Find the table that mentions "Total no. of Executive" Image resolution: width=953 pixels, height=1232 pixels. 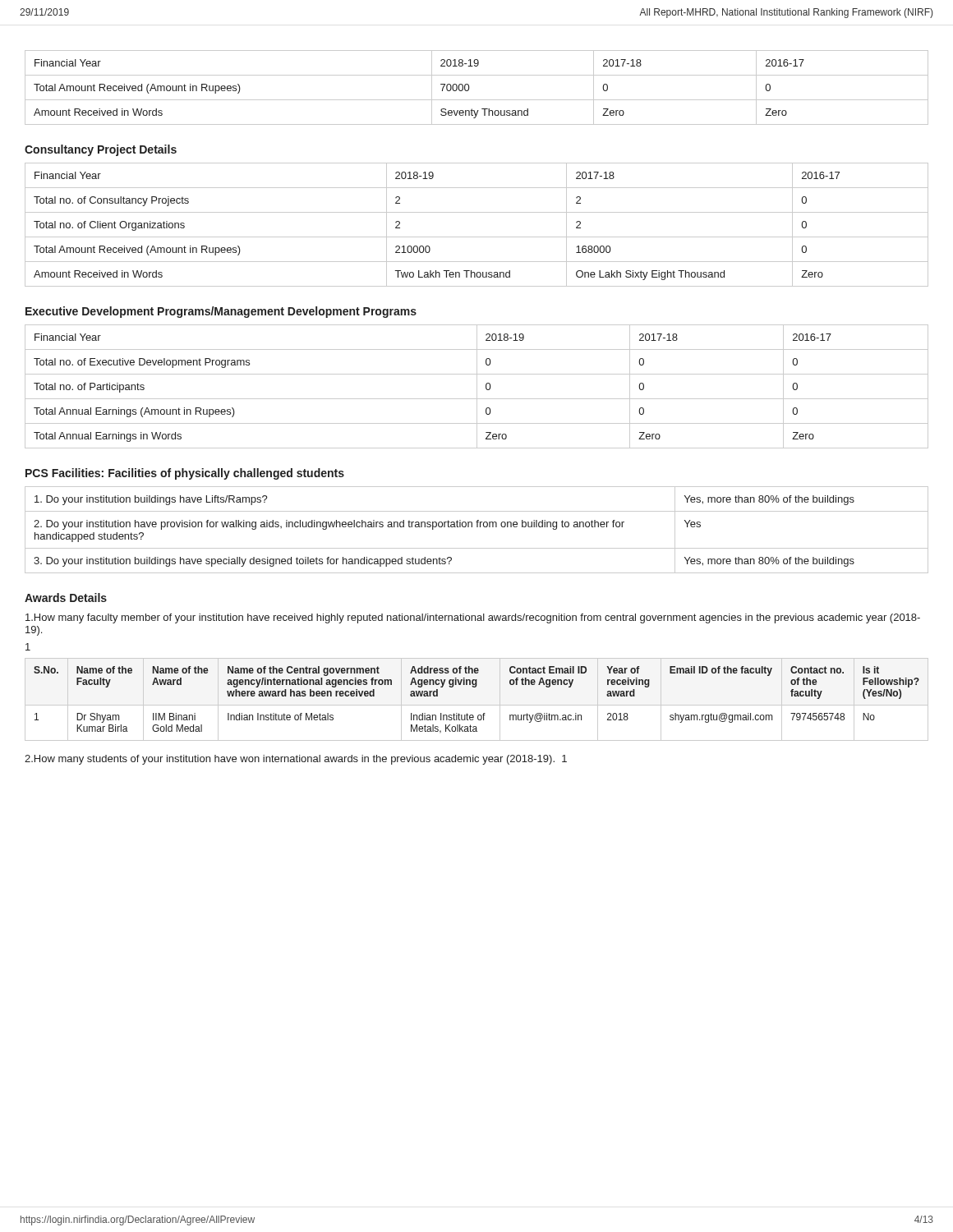pyautogui.click(x=476, y=386)
